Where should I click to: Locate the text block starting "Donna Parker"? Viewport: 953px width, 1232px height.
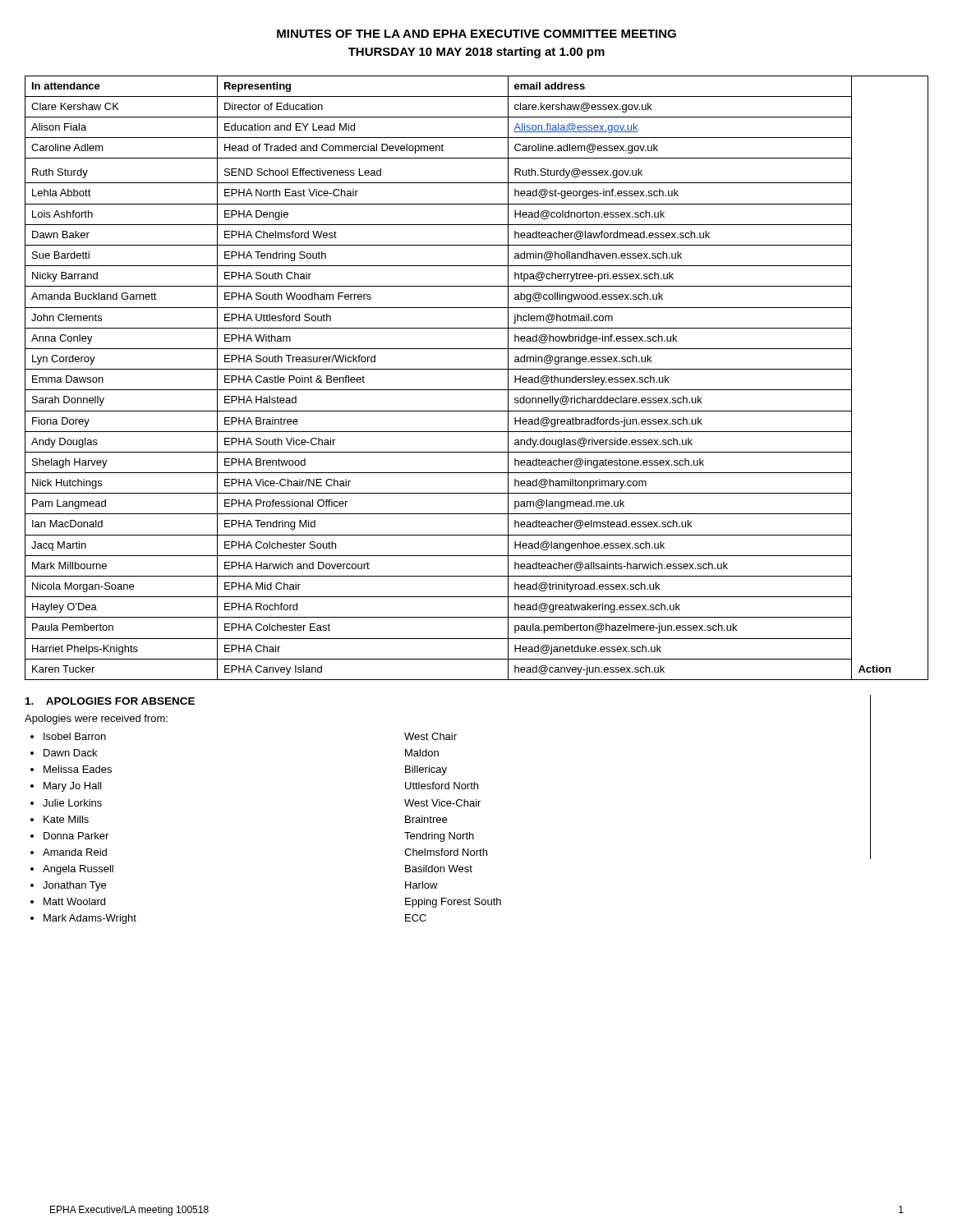point(76,836)
